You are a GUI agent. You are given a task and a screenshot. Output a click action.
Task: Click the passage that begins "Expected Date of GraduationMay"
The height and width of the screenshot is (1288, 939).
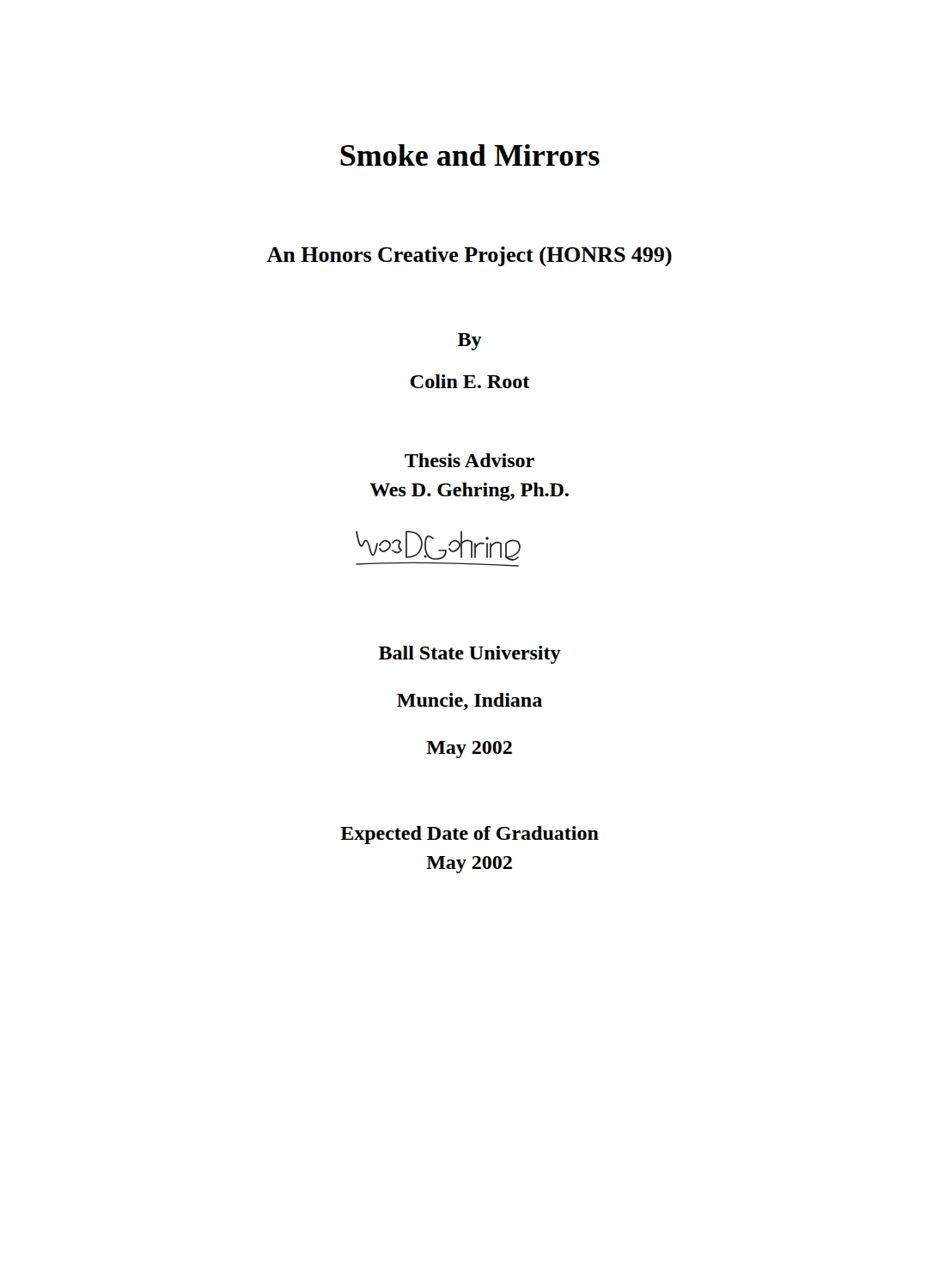point(470,848)
